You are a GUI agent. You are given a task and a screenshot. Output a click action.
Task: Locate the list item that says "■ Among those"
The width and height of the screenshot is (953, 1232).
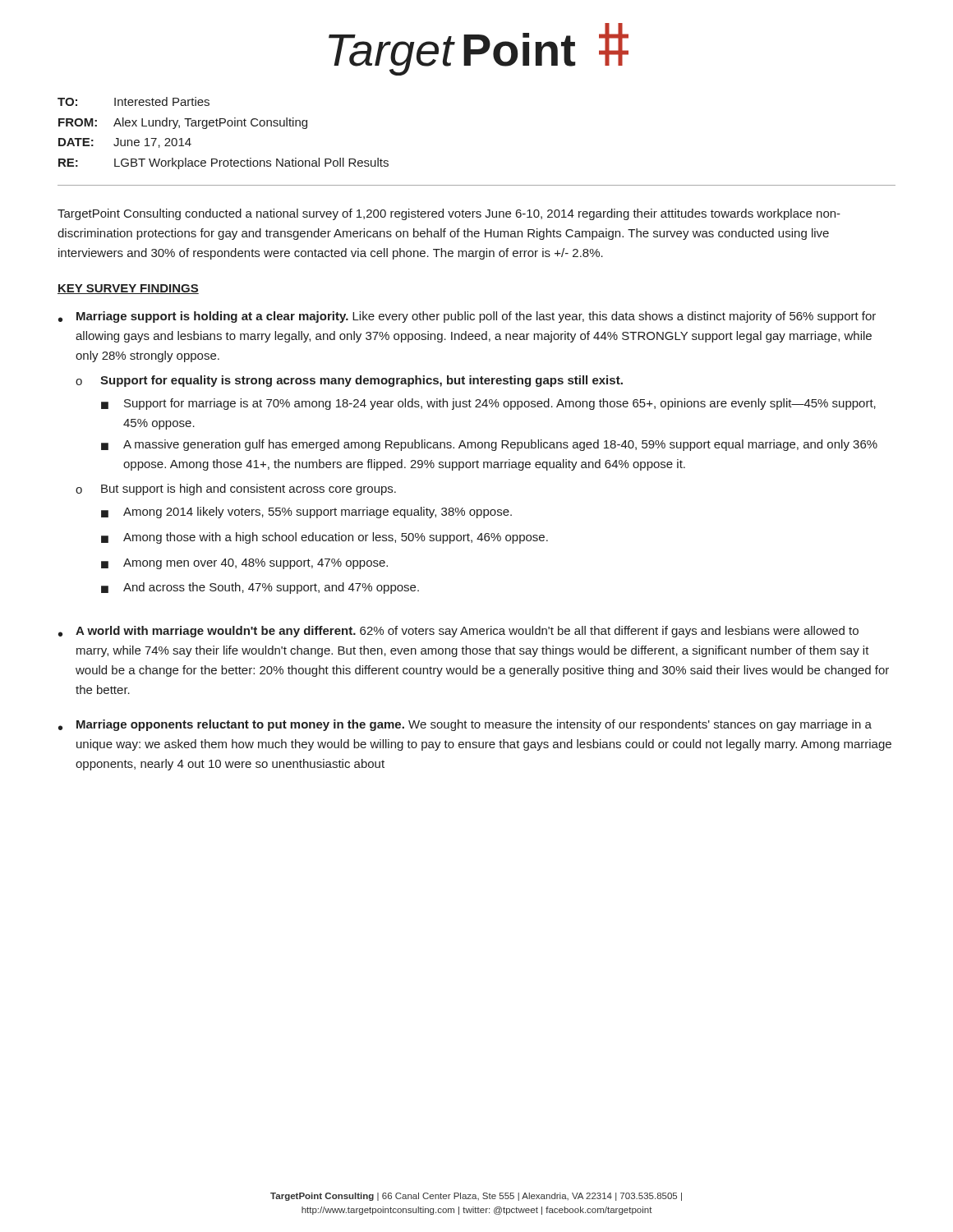(498, 539)
